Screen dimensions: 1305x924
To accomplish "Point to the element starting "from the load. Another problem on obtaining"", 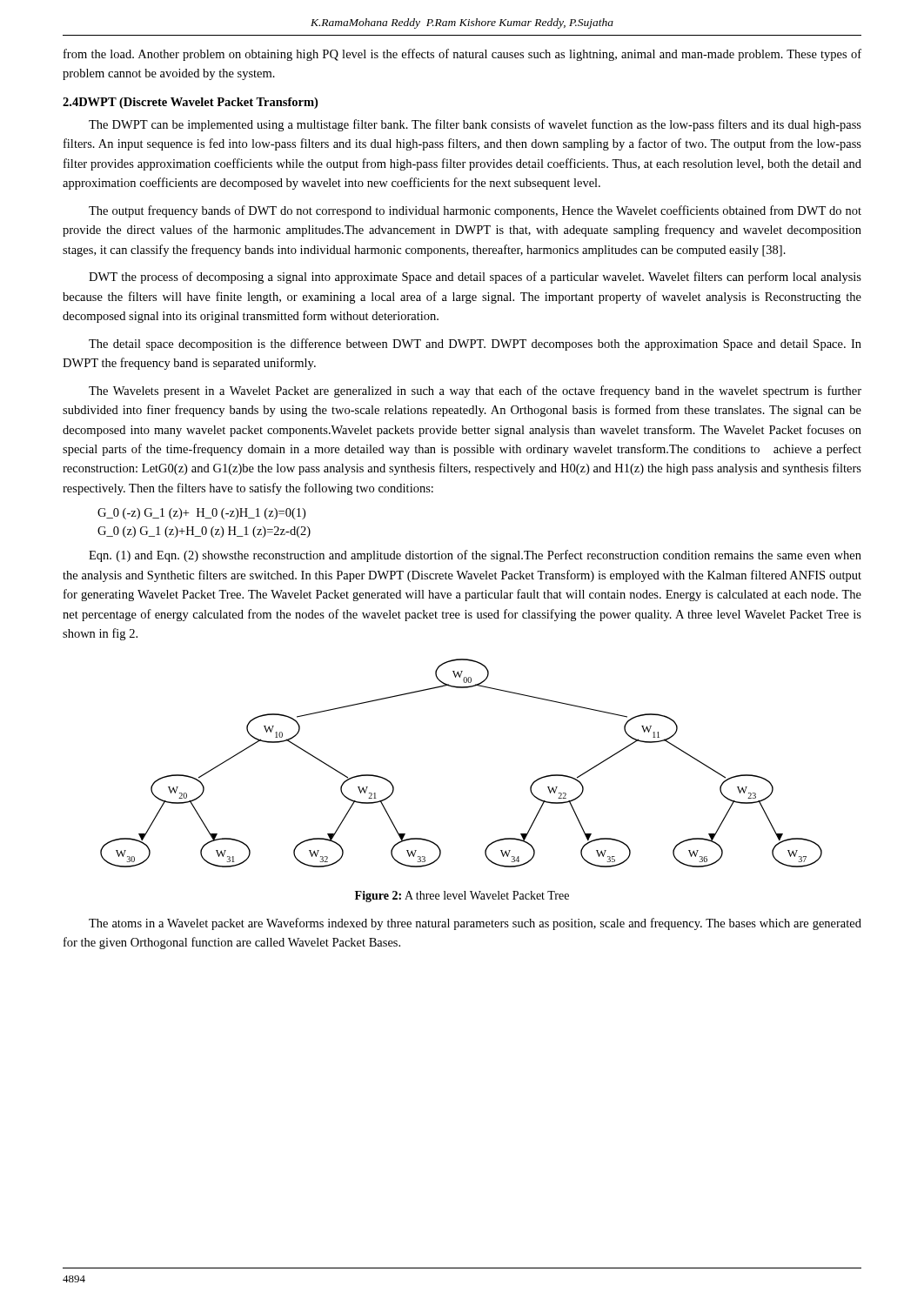I will [462, 64].
